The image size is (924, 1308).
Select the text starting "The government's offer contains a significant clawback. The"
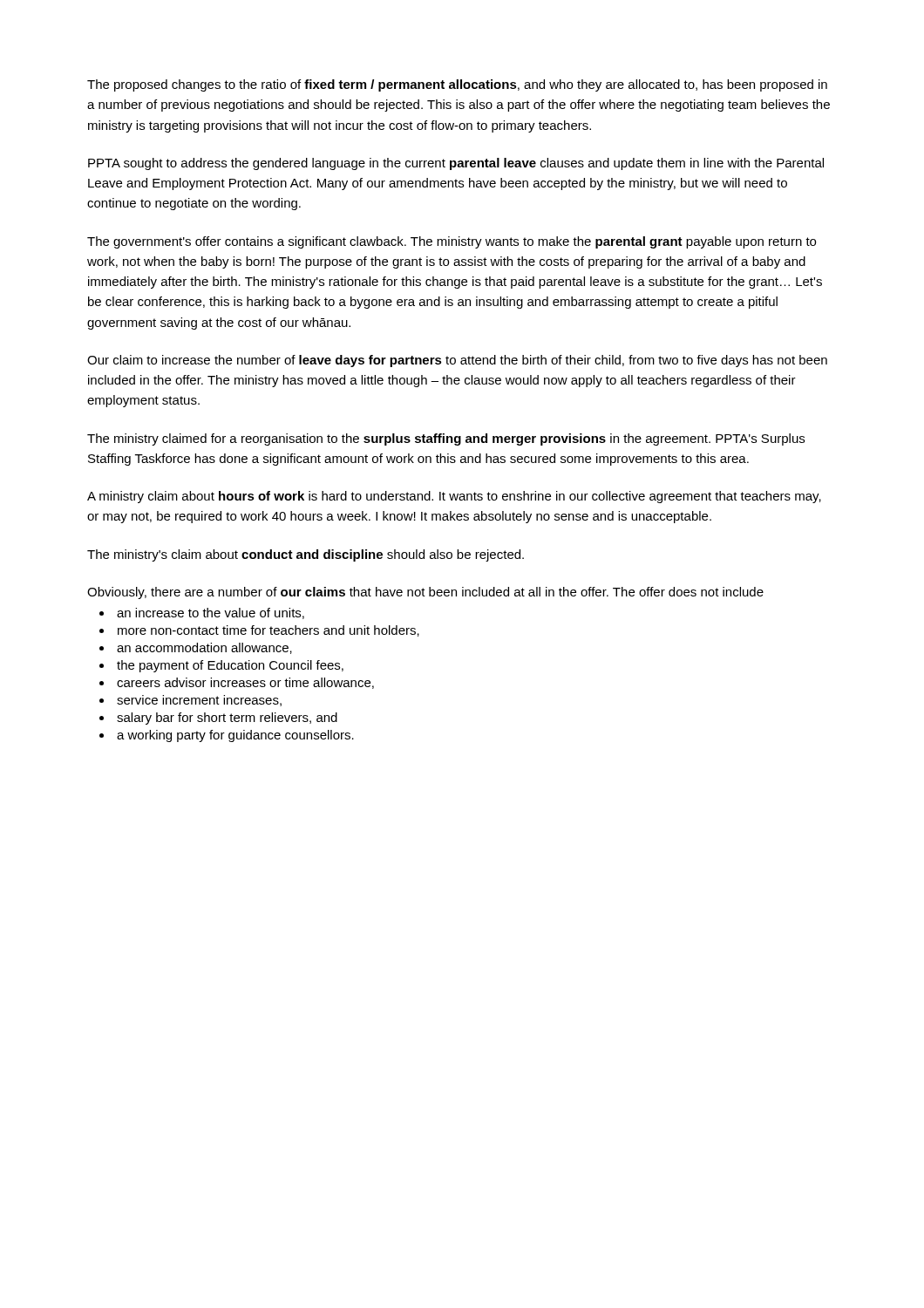point(455,281)
